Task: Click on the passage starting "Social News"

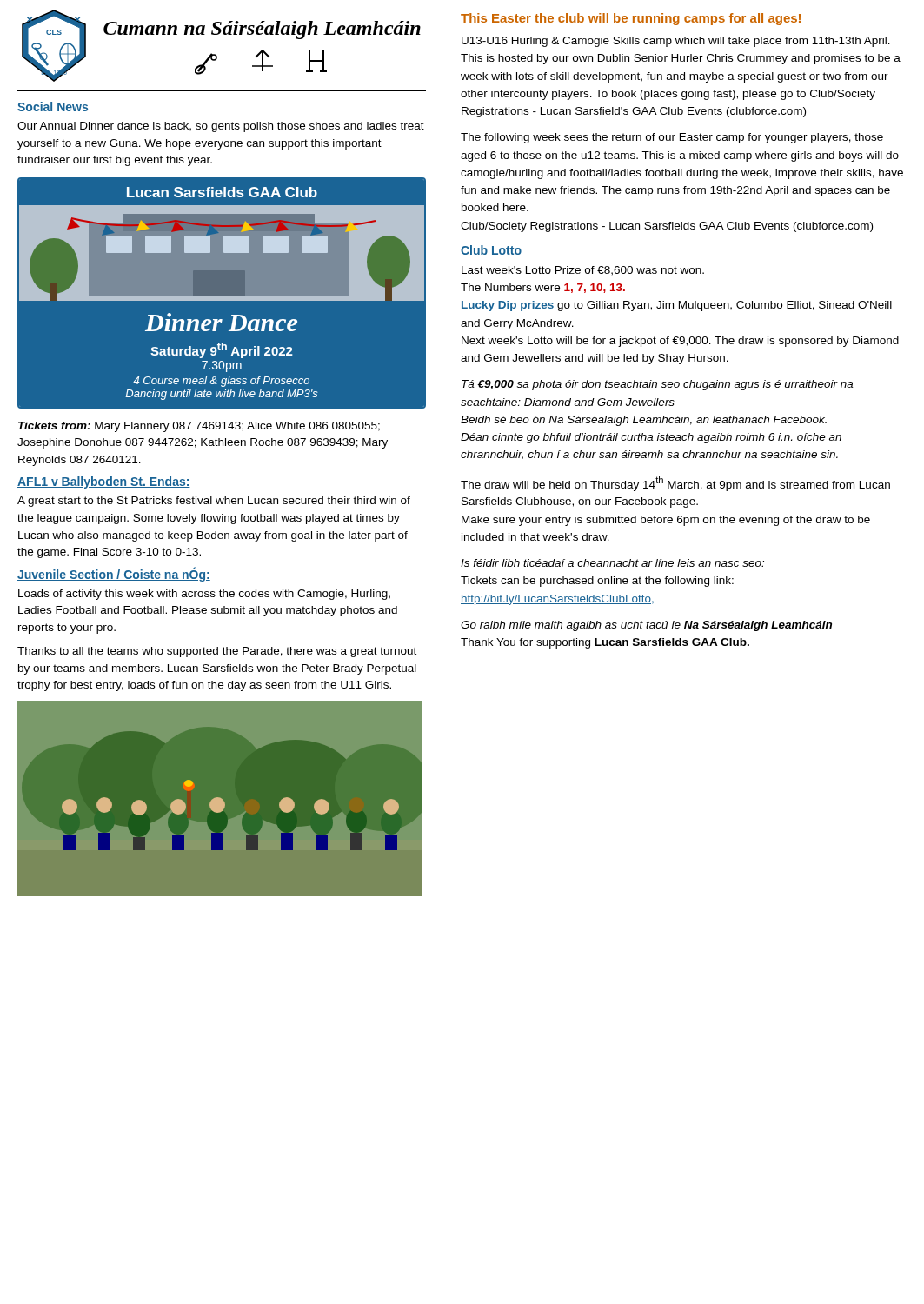Action: (x=53, y=107)
